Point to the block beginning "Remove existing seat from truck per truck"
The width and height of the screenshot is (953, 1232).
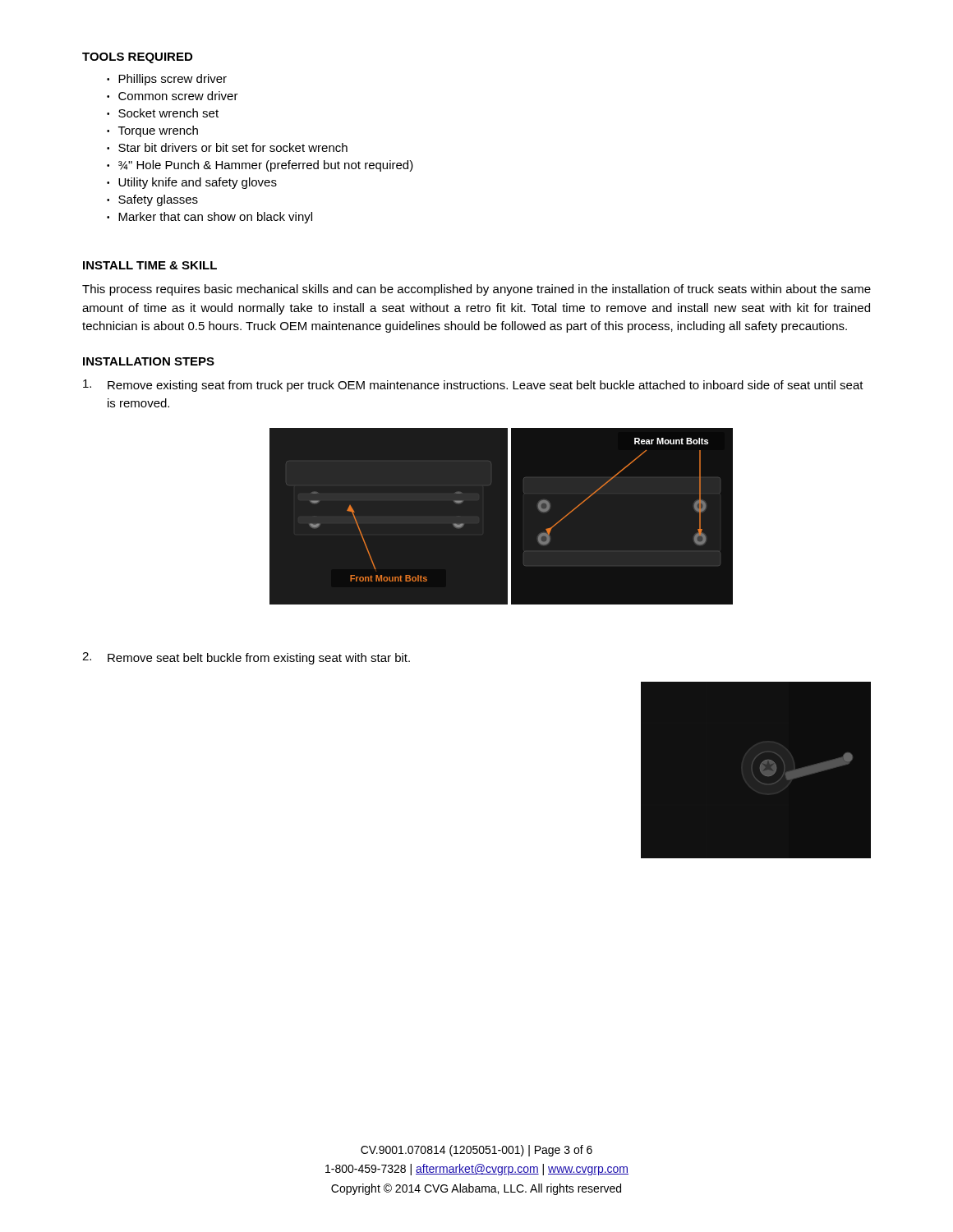(476, 394)
